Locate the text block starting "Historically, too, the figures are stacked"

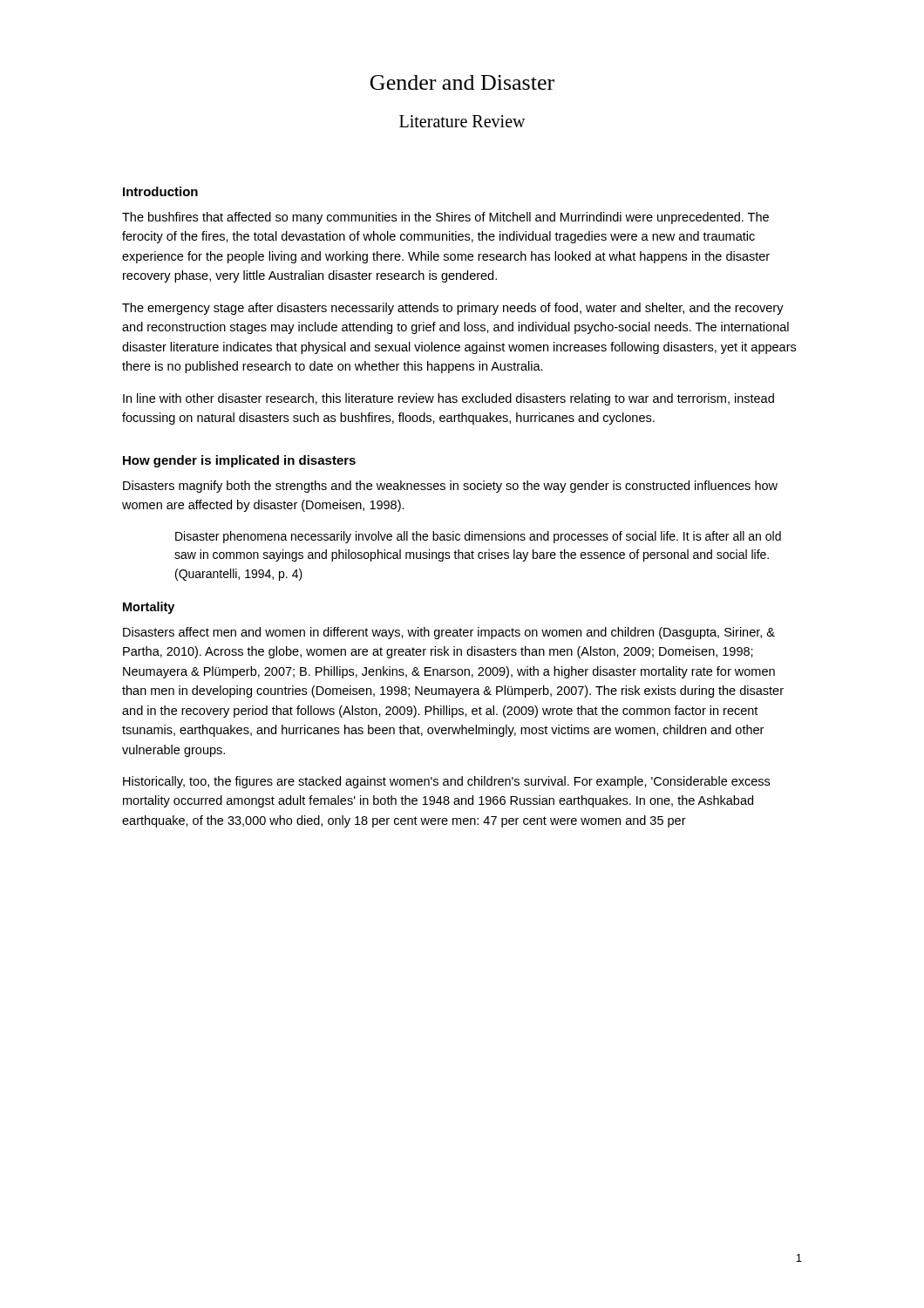pyautogui.click(x=462, y=801)
